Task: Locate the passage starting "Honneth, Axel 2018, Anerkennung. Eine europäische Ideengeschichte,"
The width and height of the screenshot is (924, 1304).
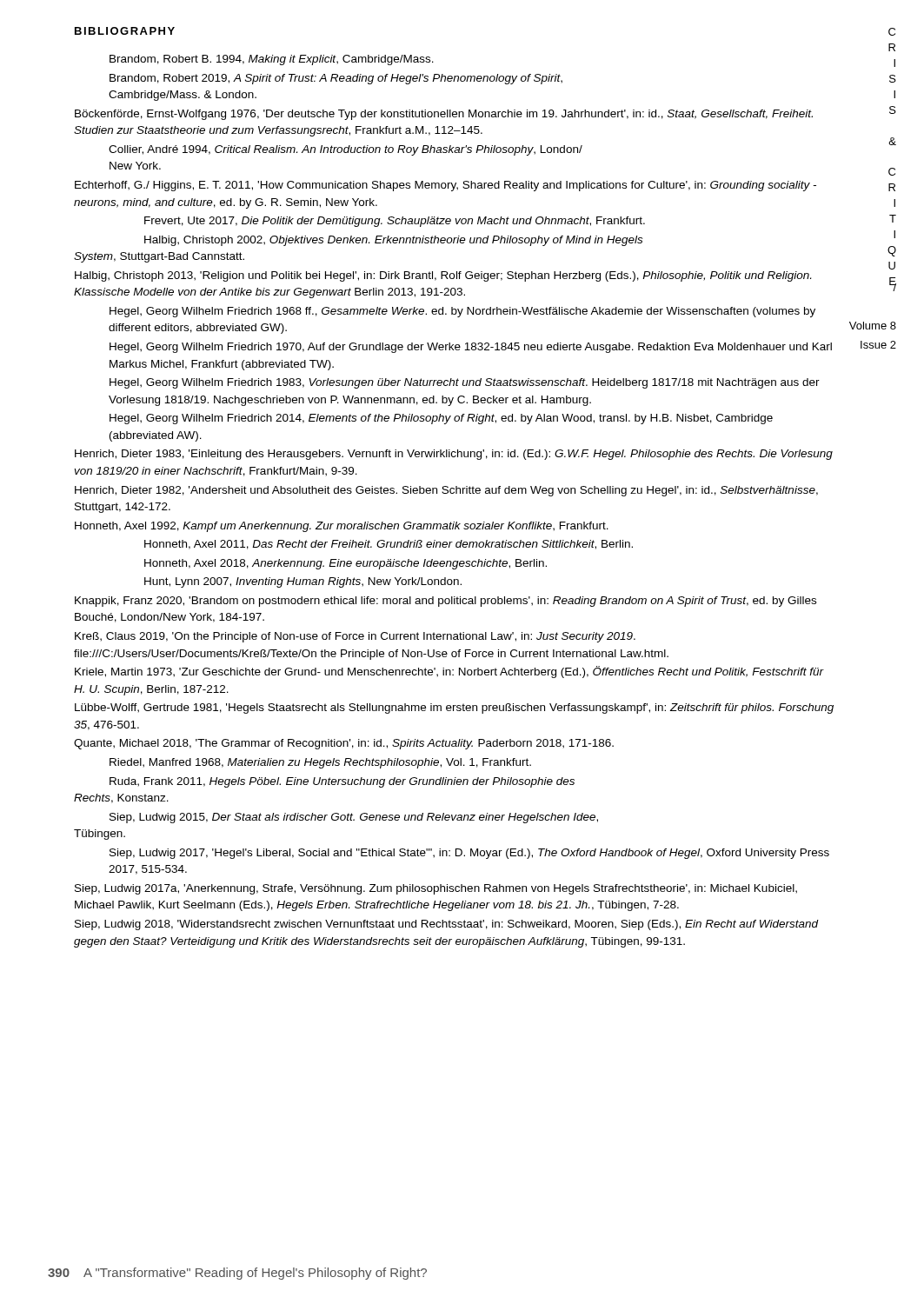Action: click(346, 563)
